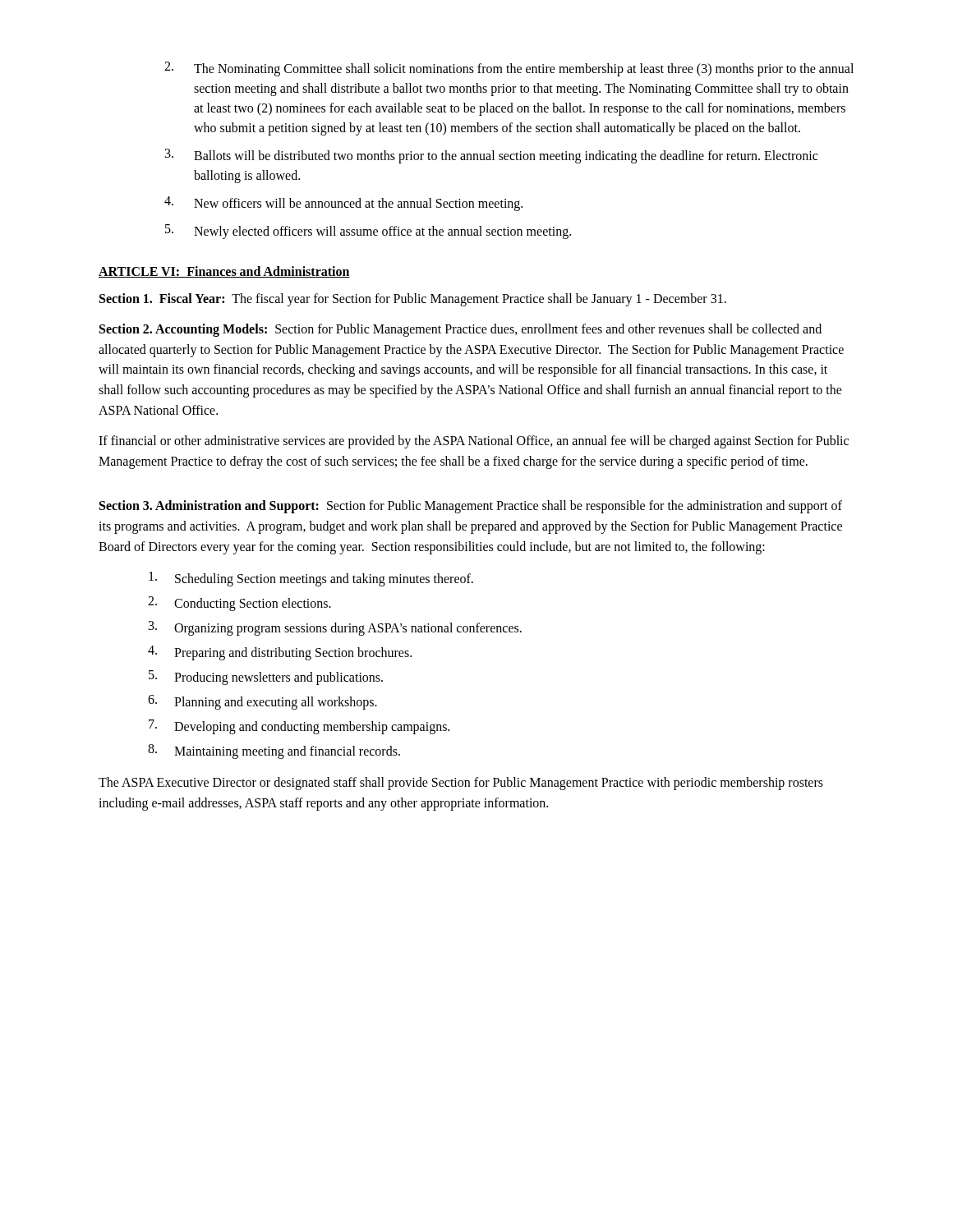Find "ARTICLE VI: Finances and Administration" on this page
The height and width of the screenshot is (1232, 953).
point(224,271)
